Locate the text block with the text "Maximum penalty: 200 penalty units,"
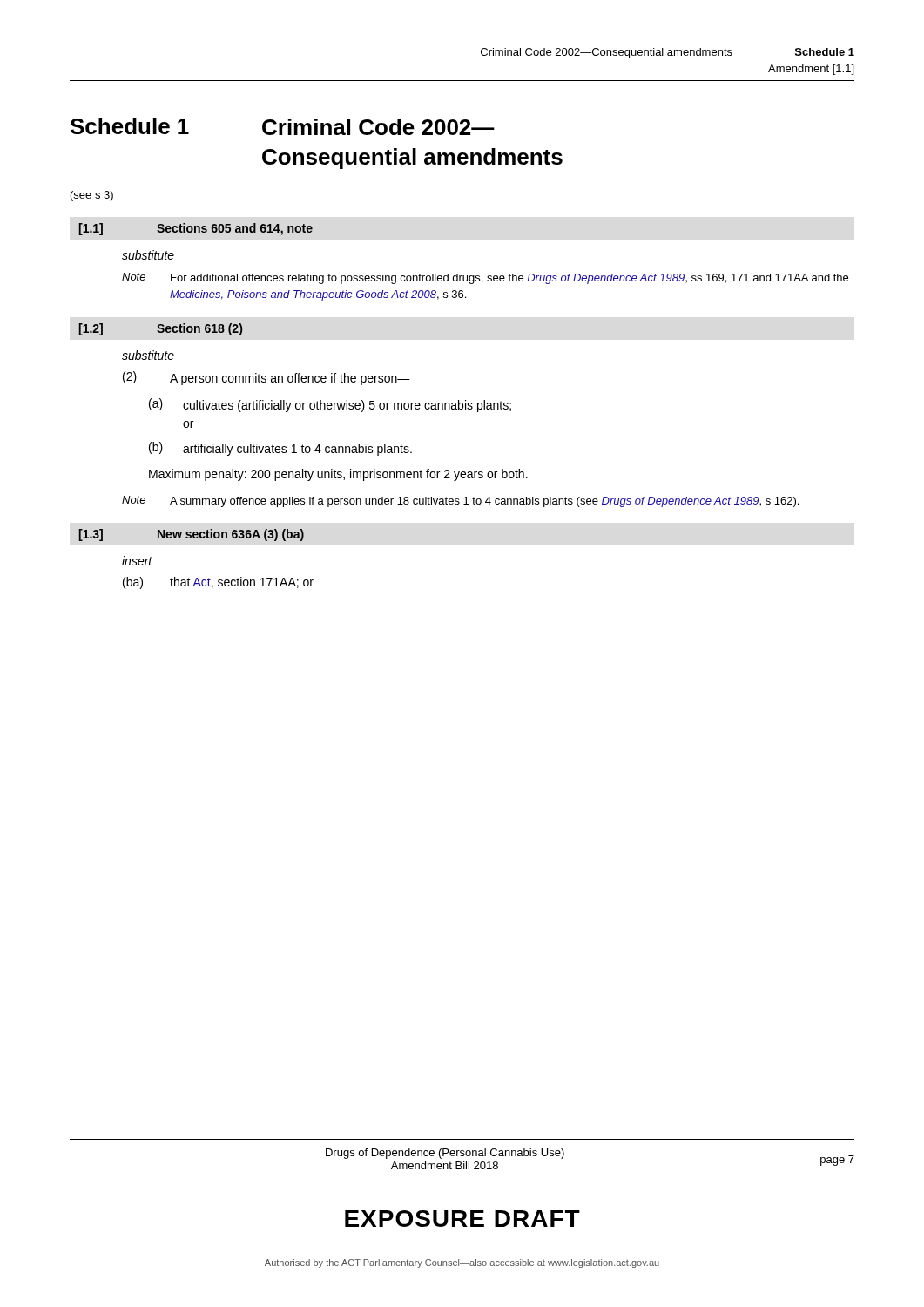This screenshot has height=1307, width=924. coord(338,474)
